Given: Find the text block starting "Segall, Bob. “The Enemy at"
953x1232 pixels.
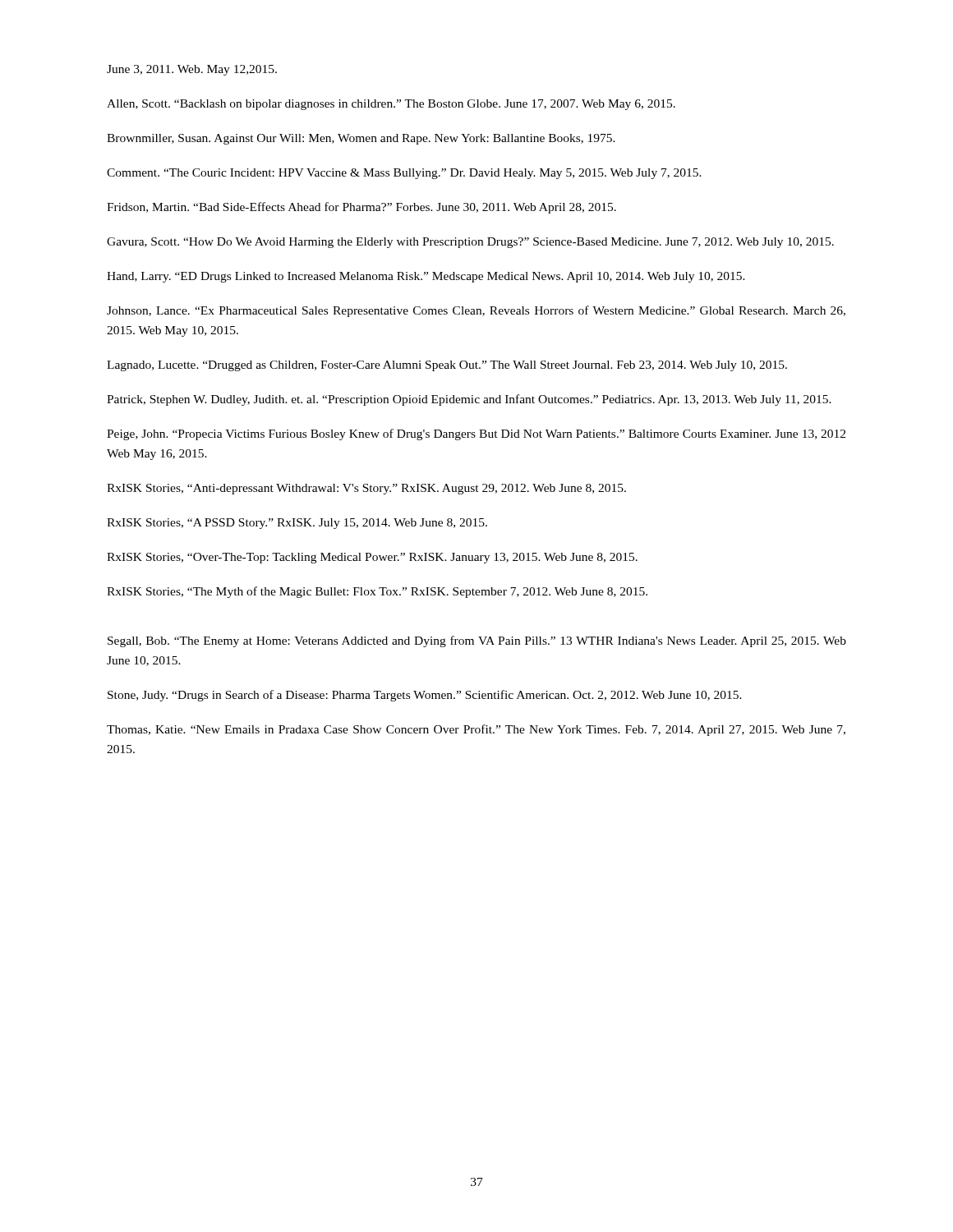Looking at the screenshot, I should [x=476, y=650].
